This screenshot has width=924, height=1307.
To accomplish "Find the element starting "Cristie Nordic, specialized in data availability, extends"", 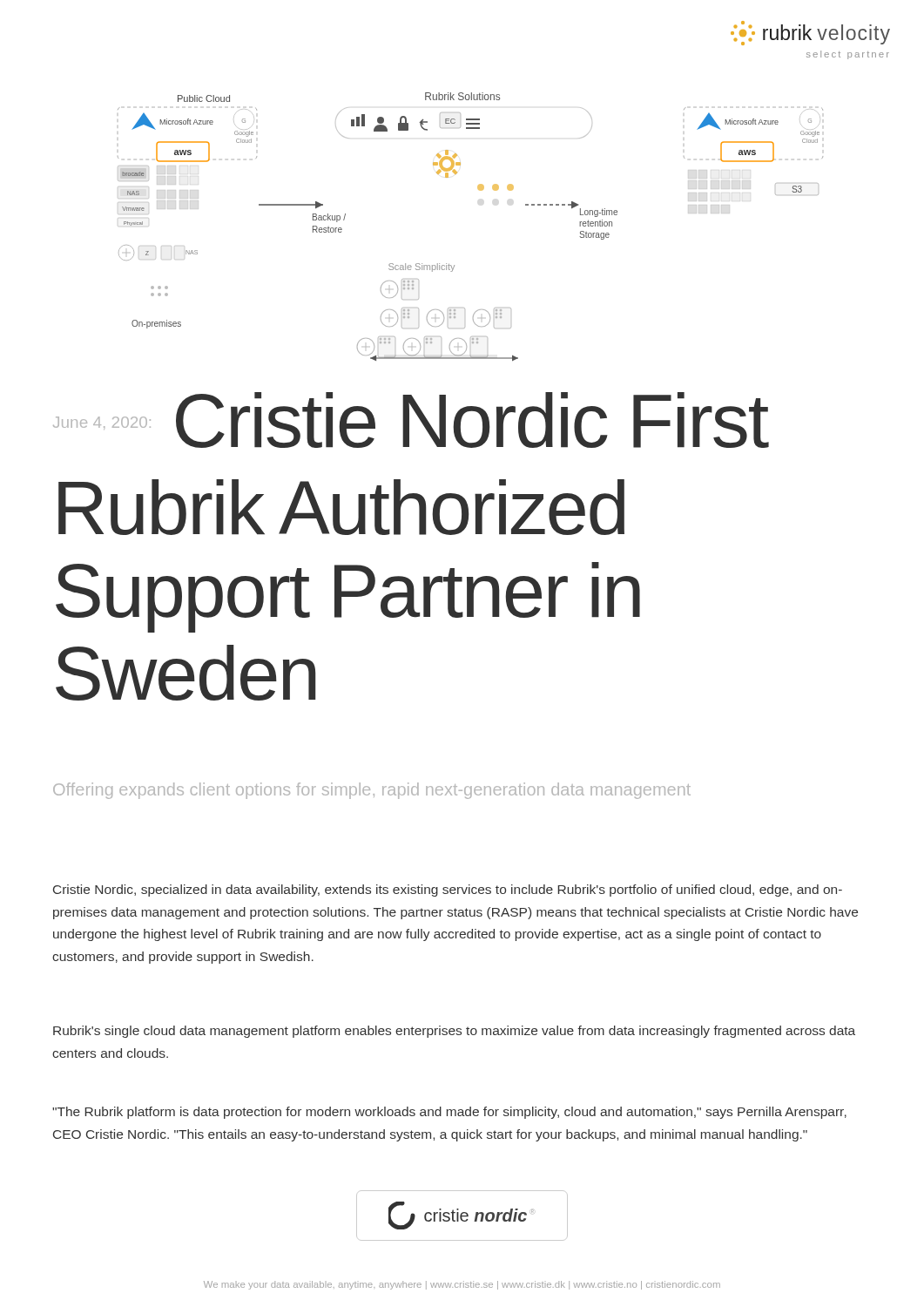I will point(455,923).
